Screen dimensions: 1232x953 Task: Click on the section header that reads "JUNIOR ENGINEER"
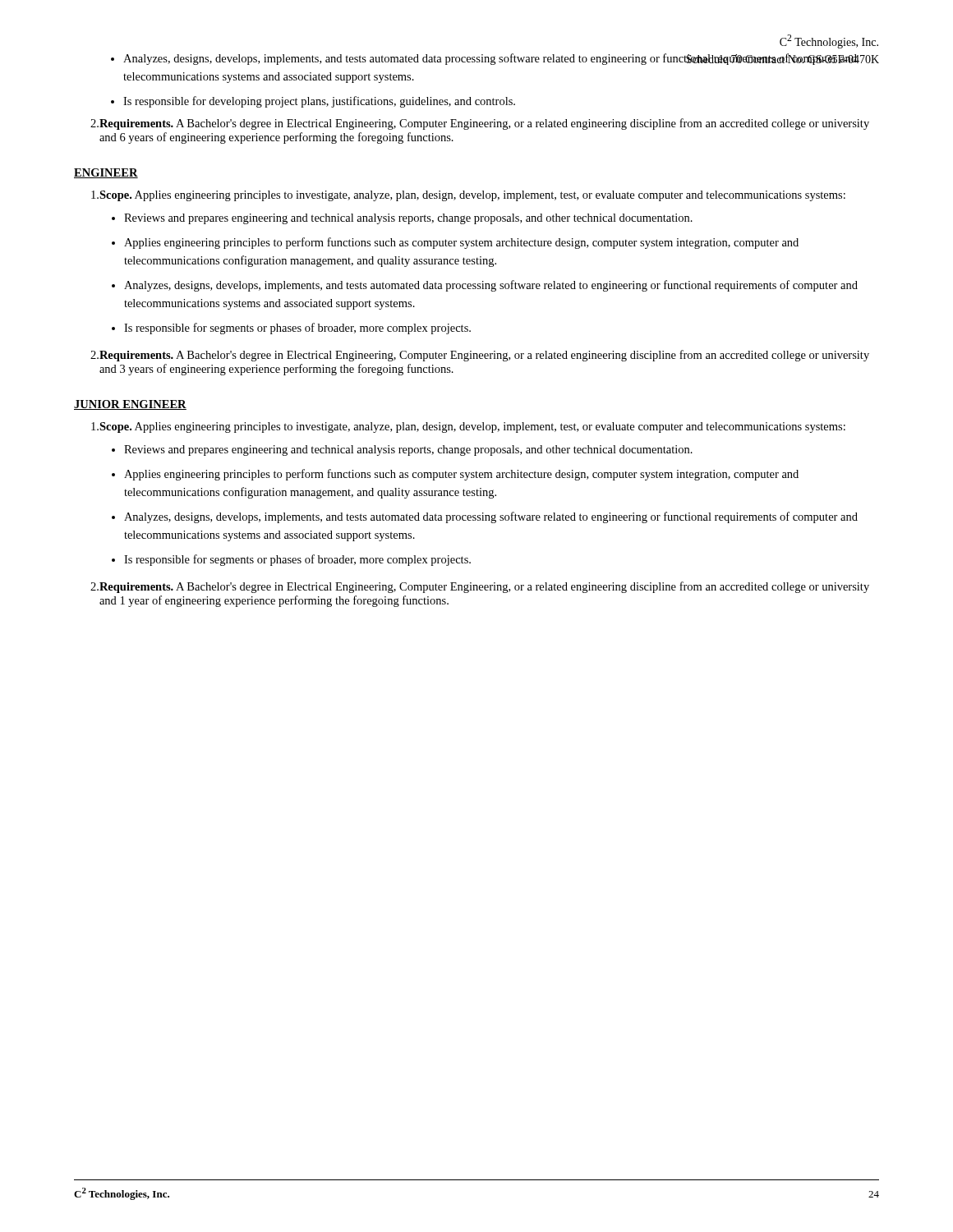point(130,404)
